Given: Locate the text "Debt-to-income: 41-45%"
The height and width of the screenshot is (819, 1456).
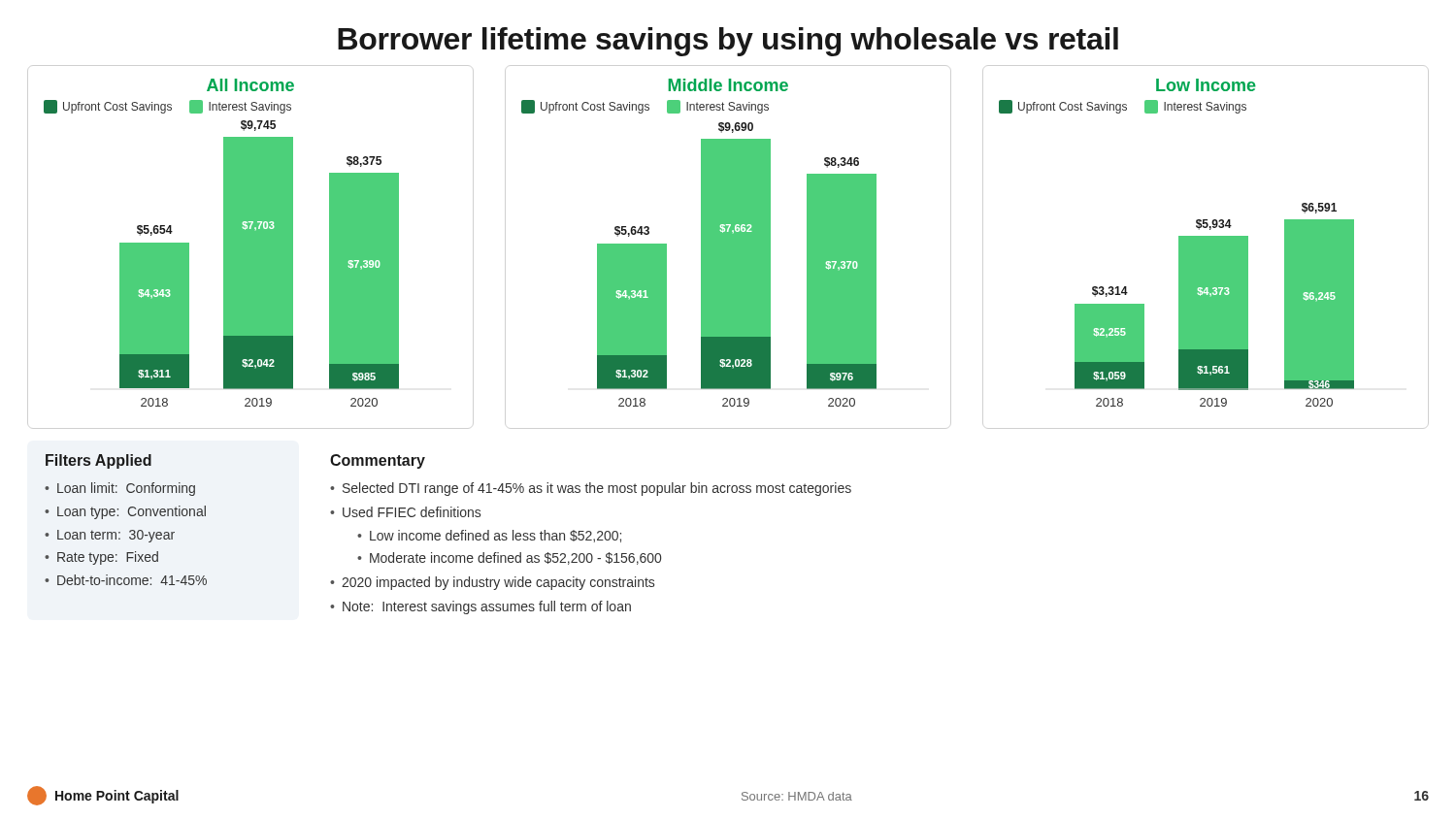Looking at the screenshot, I should [132, 580].
